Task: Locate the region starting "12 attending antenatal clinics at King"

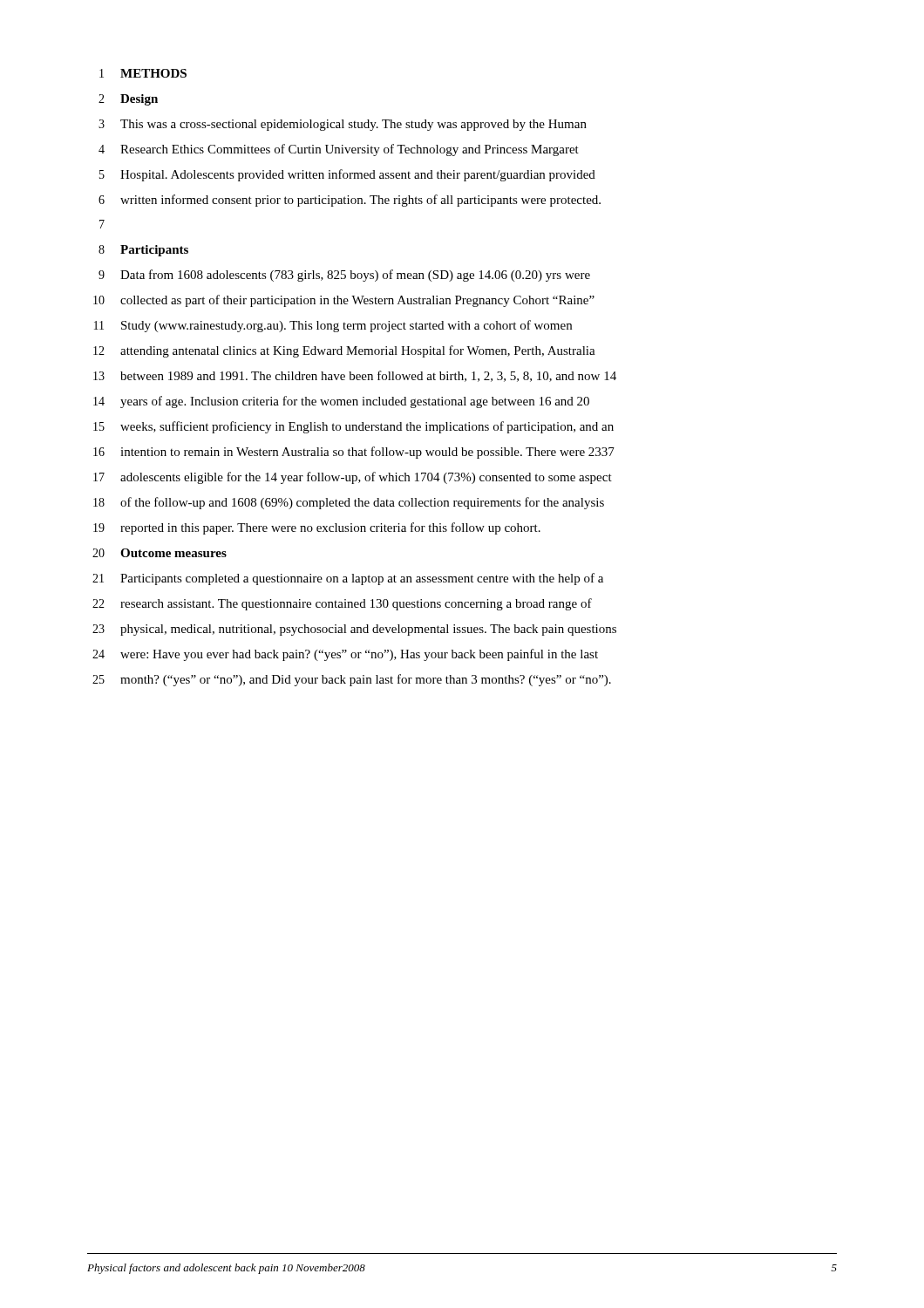Action: [x=462, y=351]
